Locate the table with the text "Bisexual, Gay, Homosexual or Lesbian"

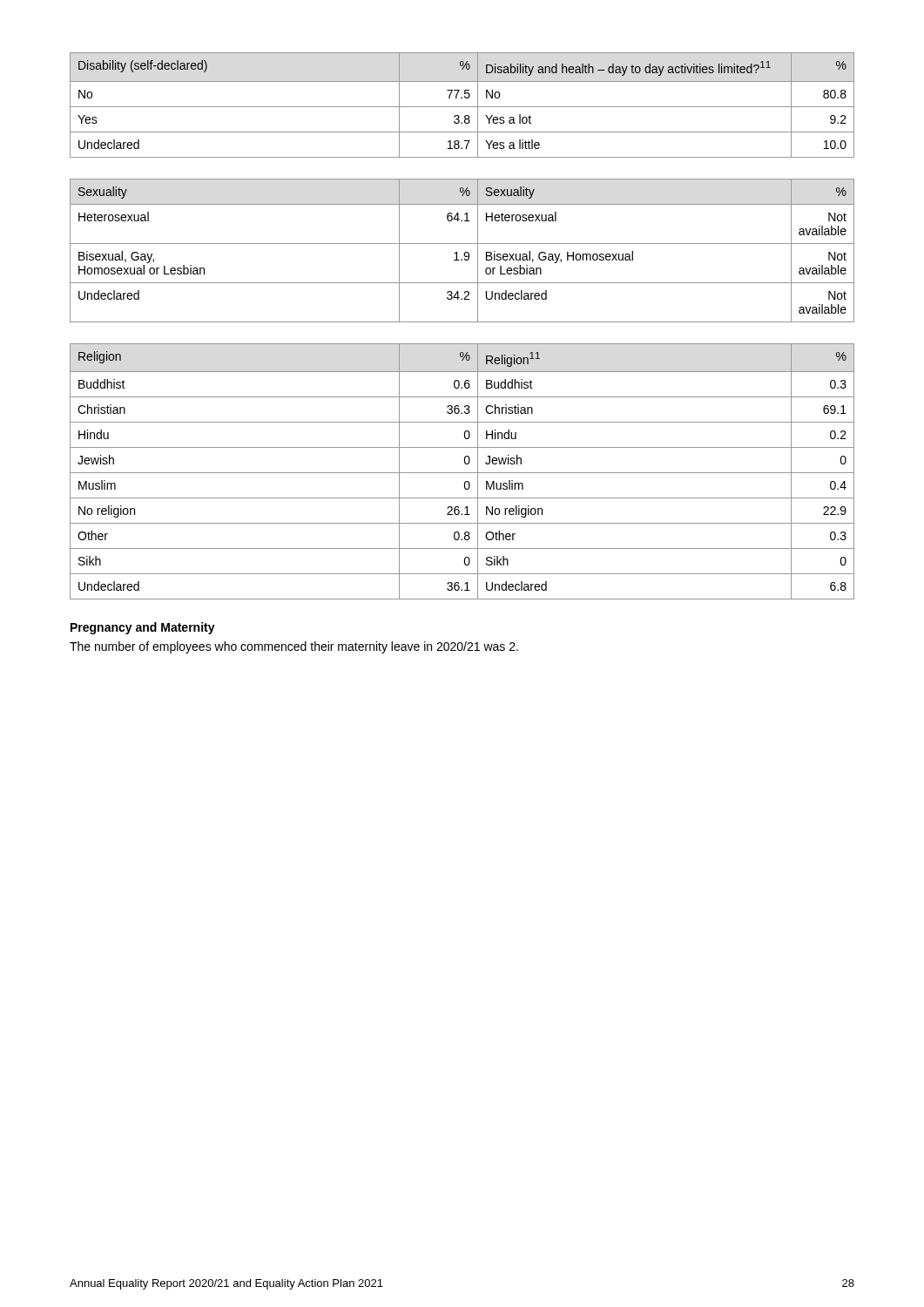click(x=462, y=250)
